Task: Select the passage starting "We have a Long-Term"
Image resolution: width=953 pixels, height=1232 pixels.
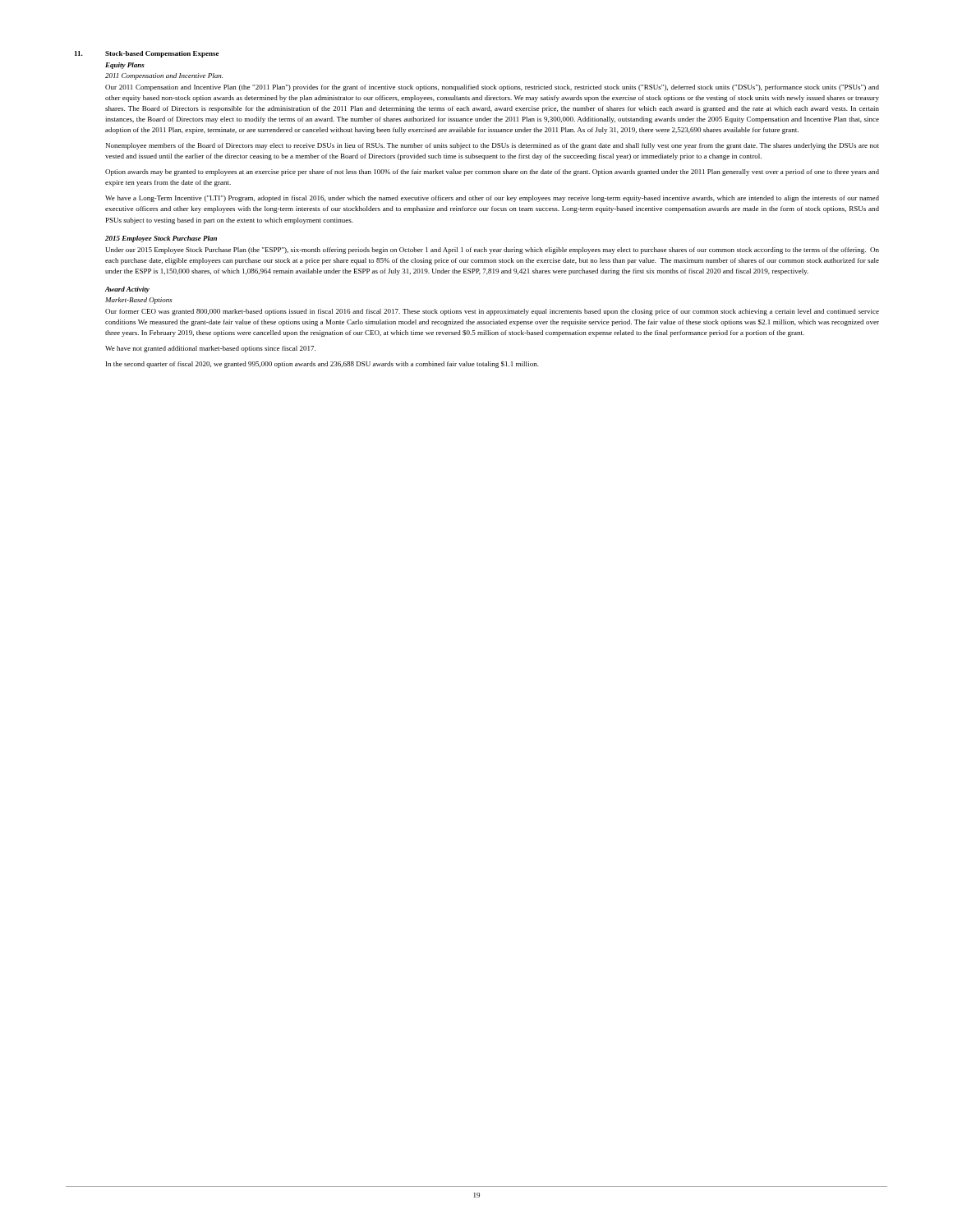Action: click(492, 209)
